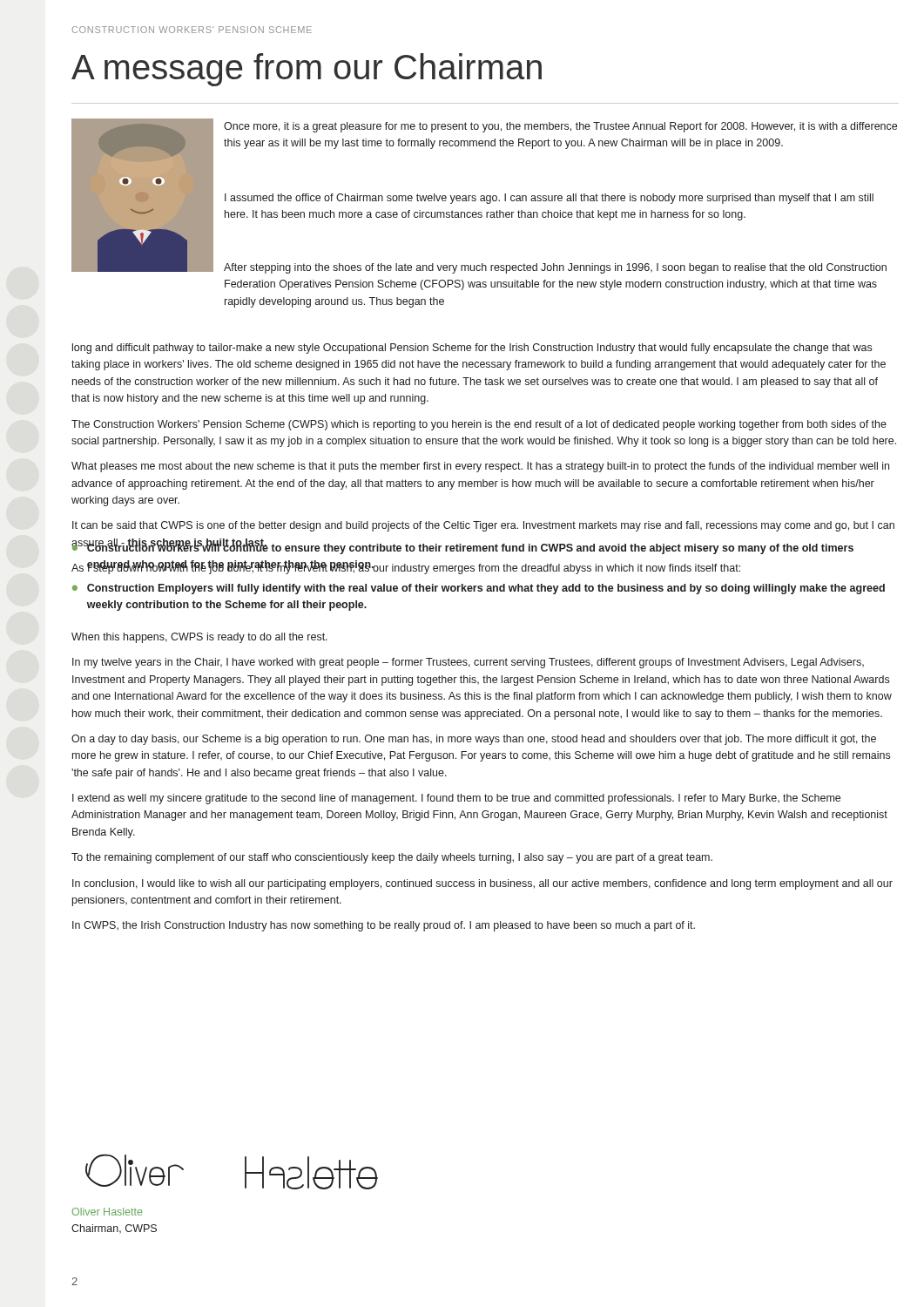Viewport: 924px width, 1307px height.
Task: Select the text block containing "To the remaining complement of our staff who"
Action: pos(485,858)
